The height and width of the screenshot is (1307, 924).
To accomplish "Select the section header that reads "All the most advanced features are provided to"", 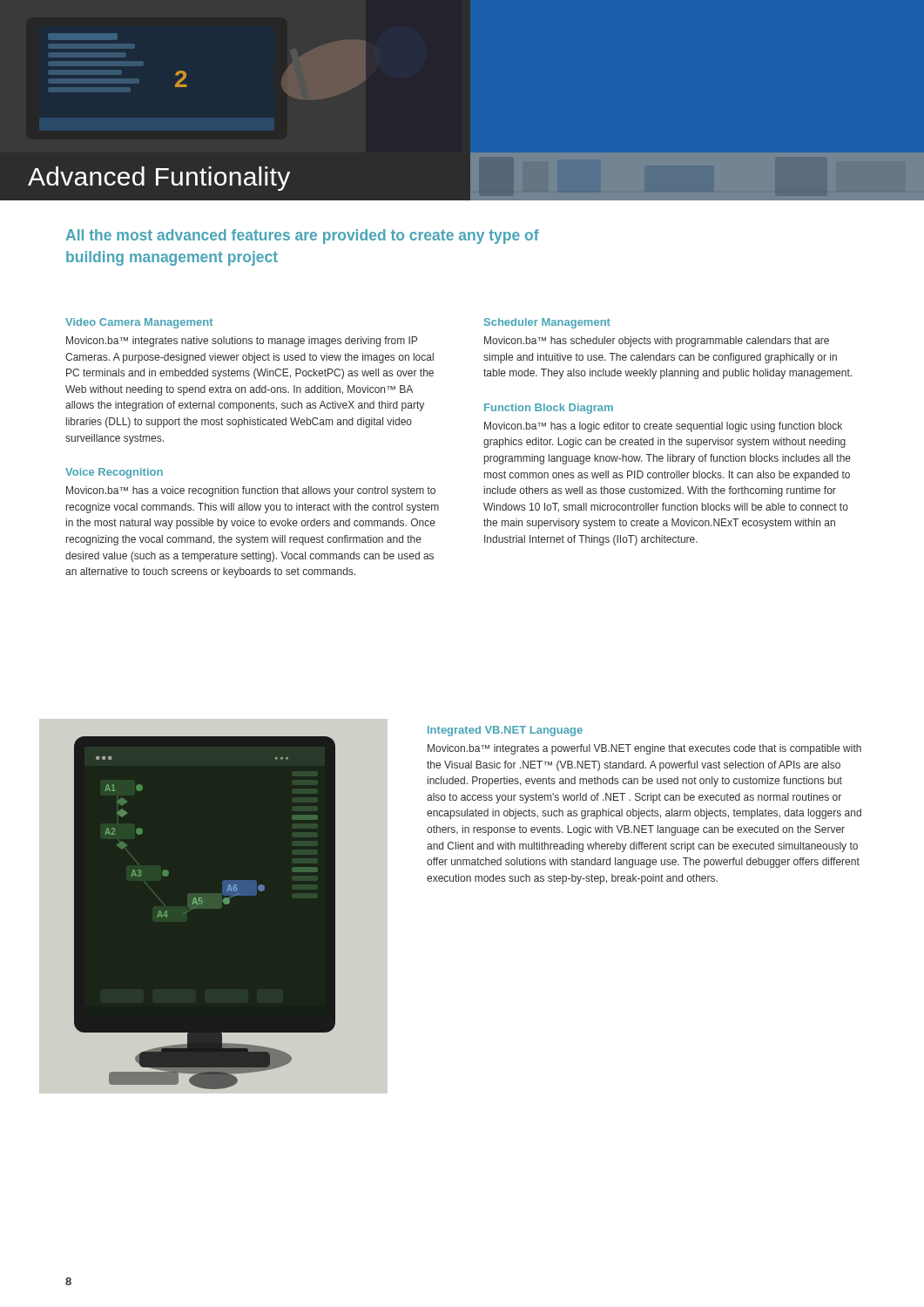I will (302, 246).
